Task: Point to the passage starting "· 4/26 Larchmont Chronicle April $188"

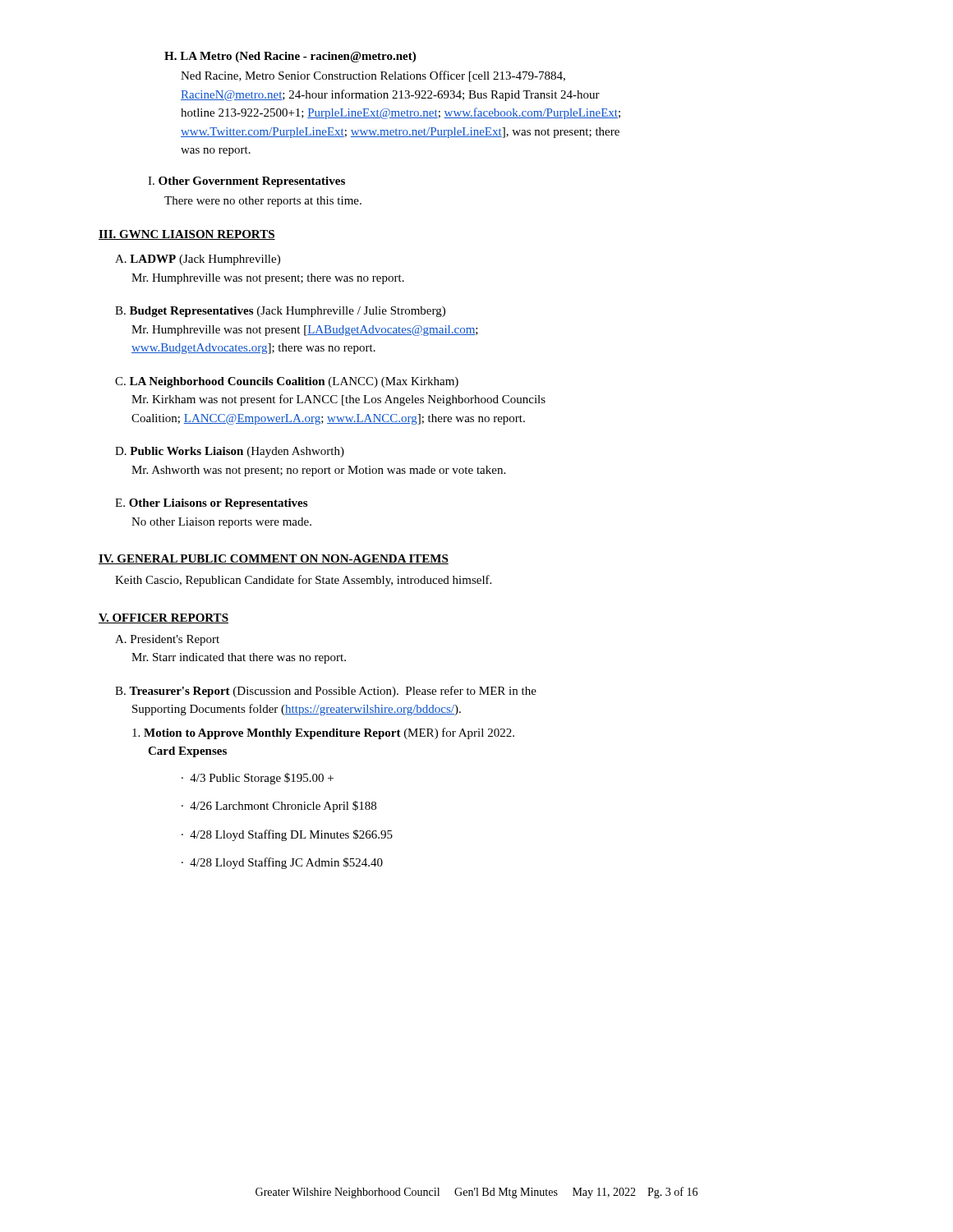Action: point(279,806)
